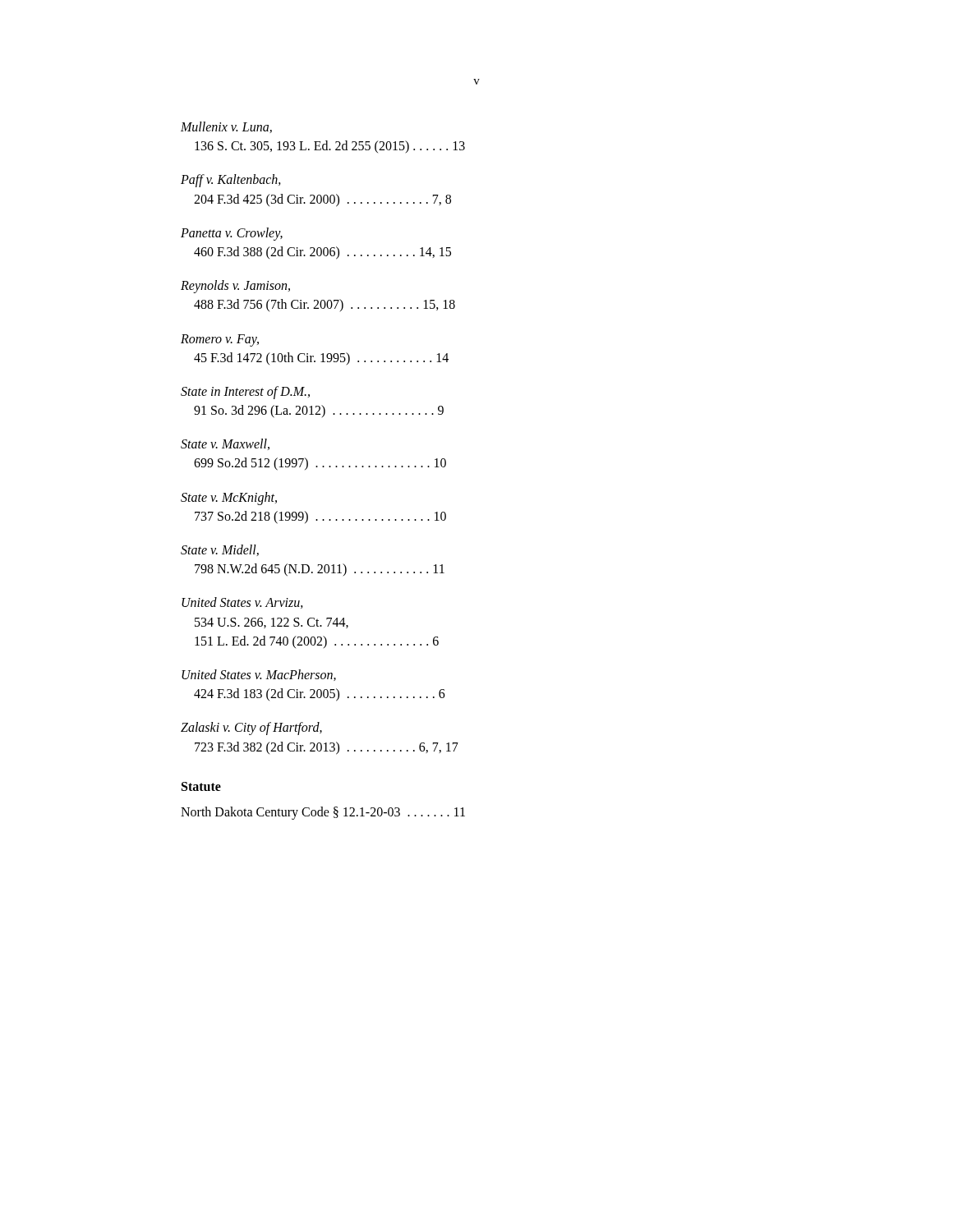This screenshot has height=1232, width=953.
Task: Click on the element starting "United States v. MacPherson, 424"
Action: tap(259, 675)
